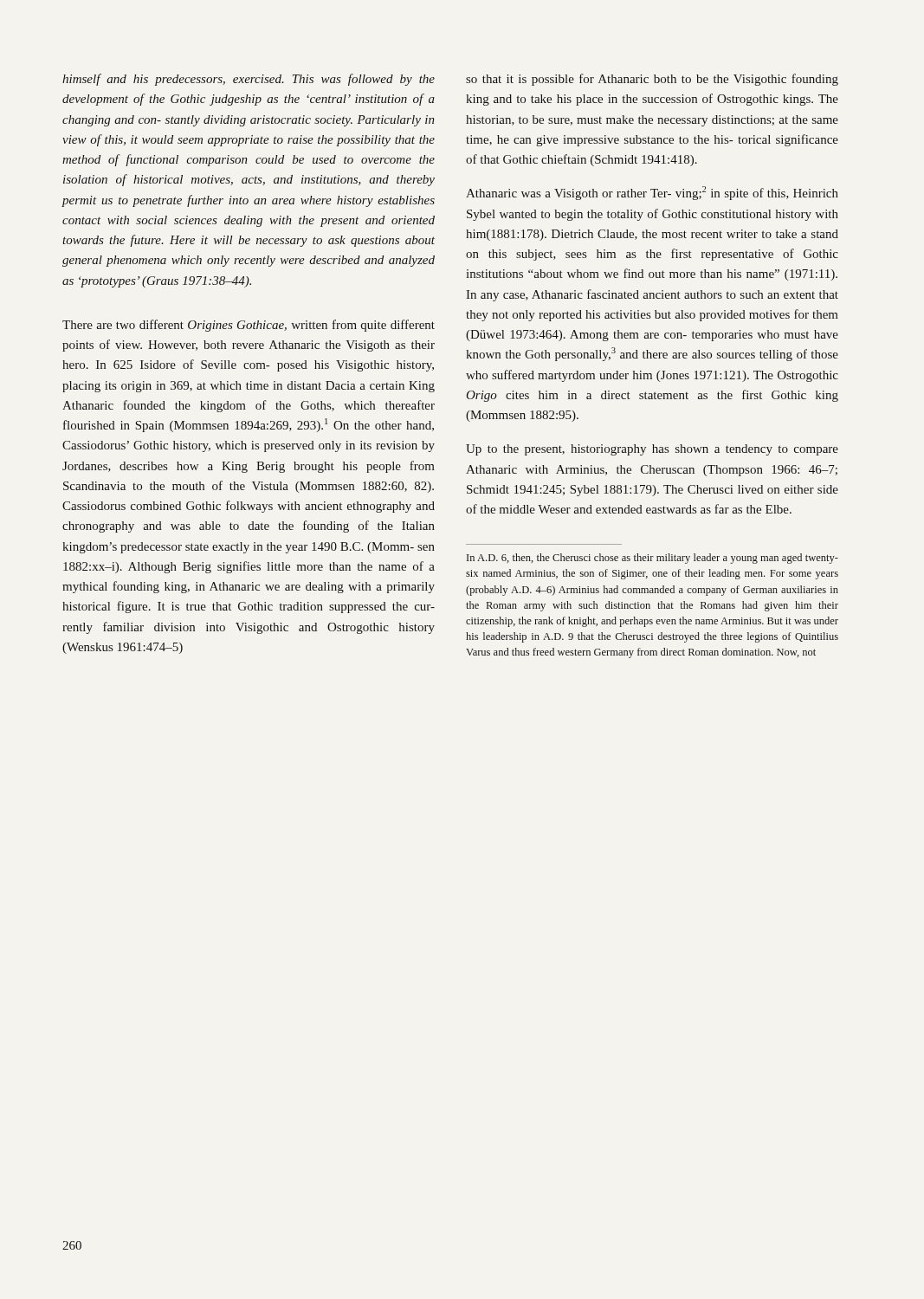Locate the text block with the text "Up to the present, historiography has"
This screenshot has height=1299, width=924.
click(652, 479)
